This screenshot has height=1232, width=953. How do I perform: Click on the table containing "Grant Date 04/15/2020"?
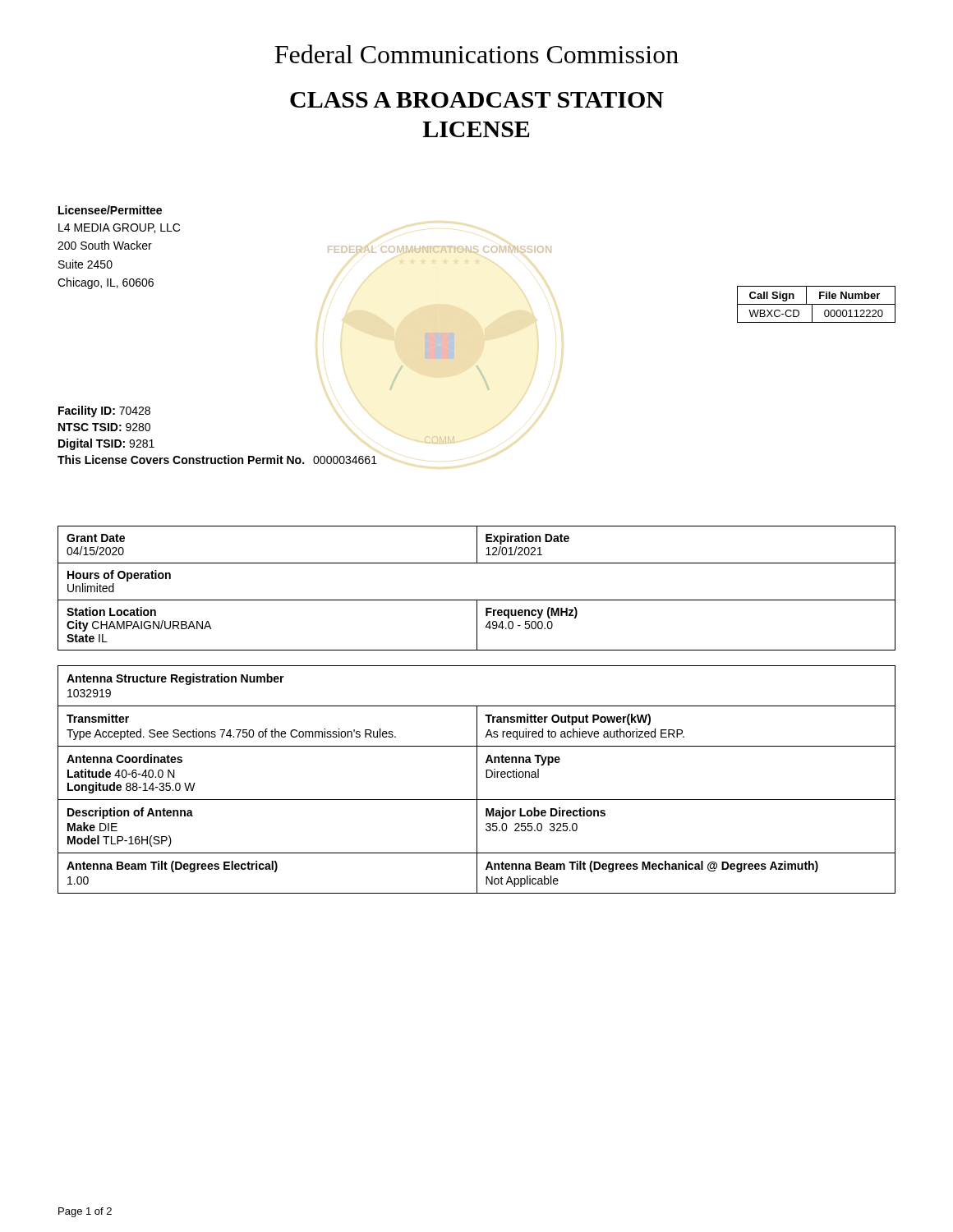coord(476,588)
